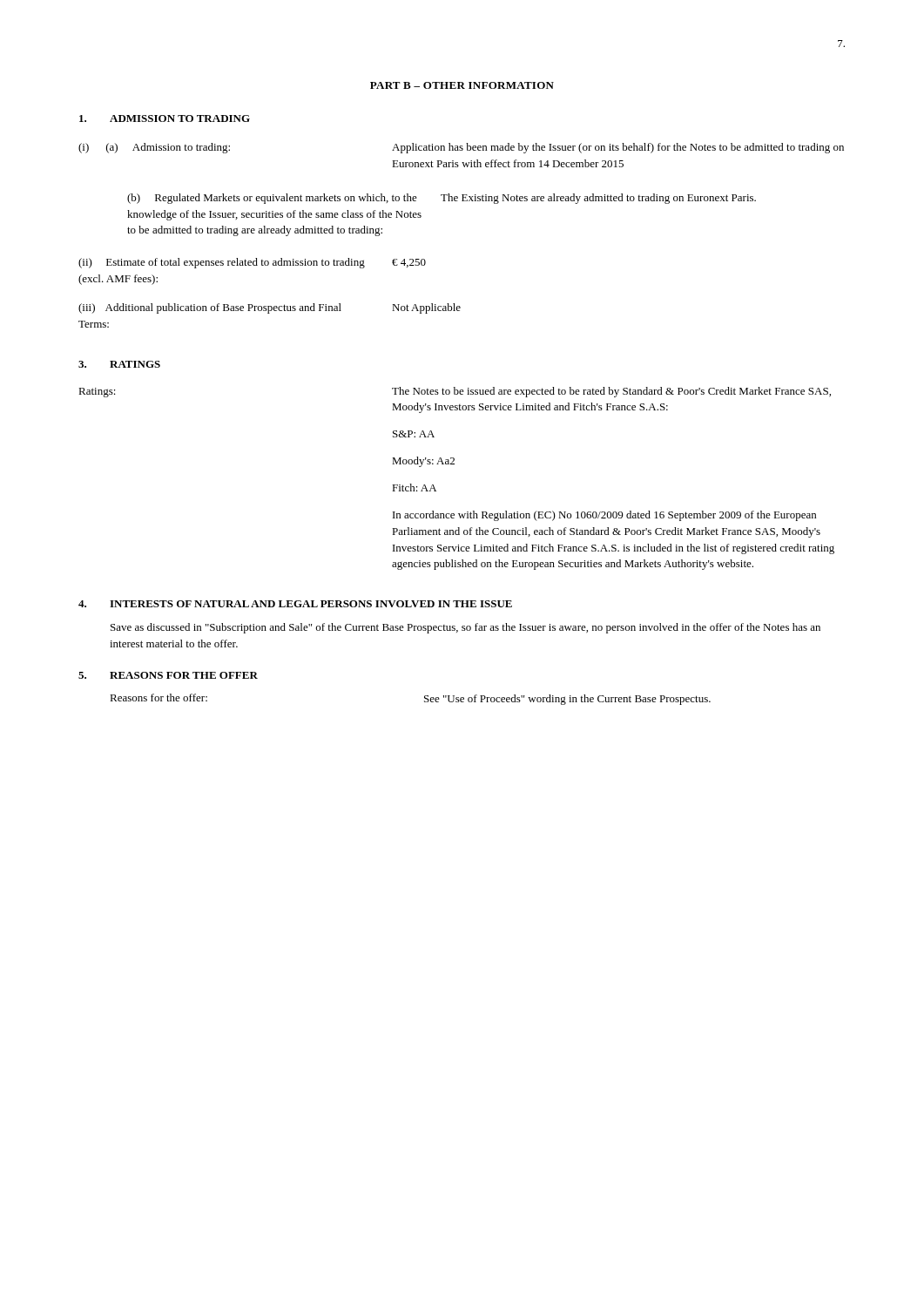Locate the list item with the text "(i) (a) Admission to trading: Application"
This screenshot has height=1307, width=924.
(x=462, y=156)
